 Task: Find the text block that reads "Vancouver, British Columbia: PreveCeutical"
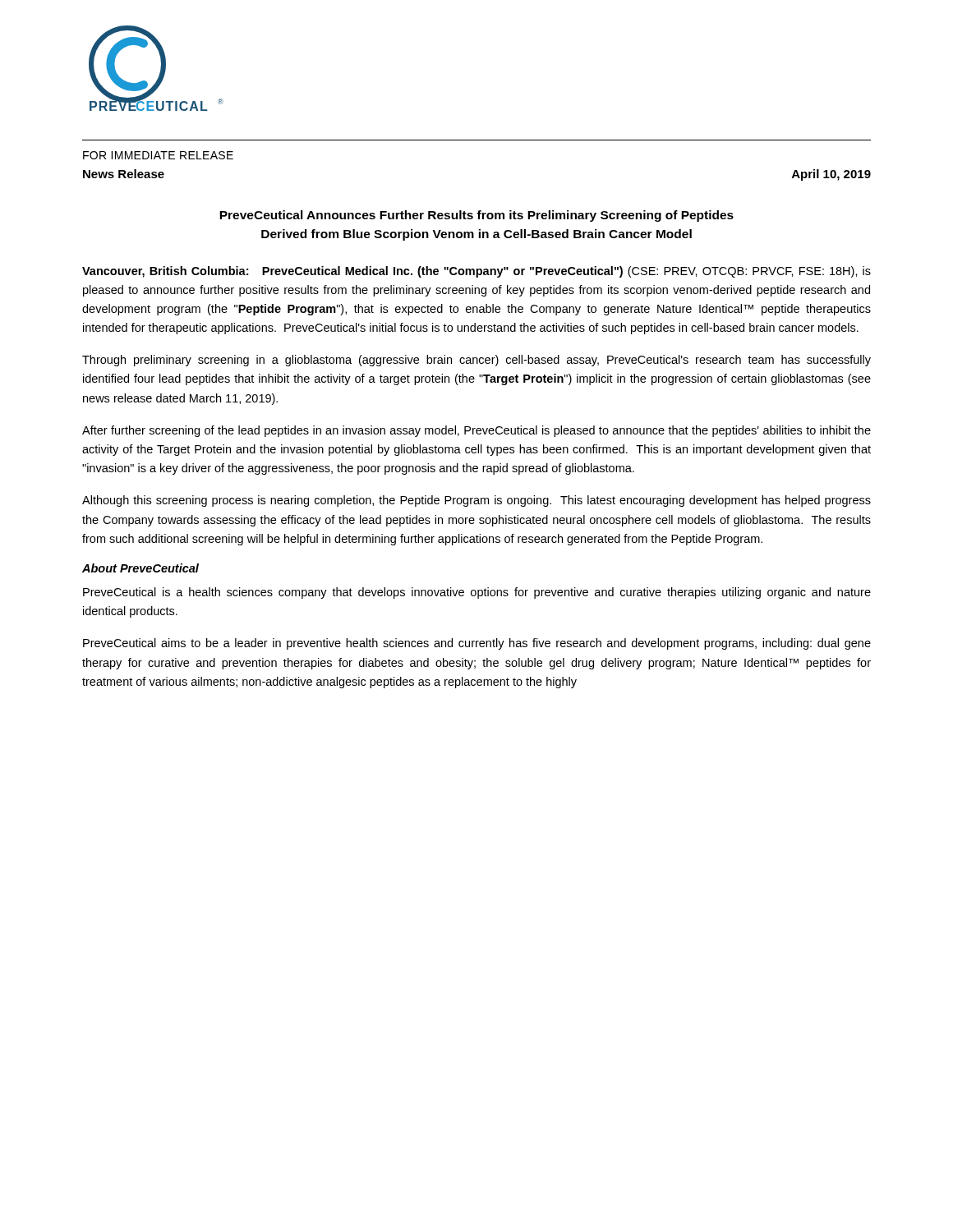click(x=476, y=299)
